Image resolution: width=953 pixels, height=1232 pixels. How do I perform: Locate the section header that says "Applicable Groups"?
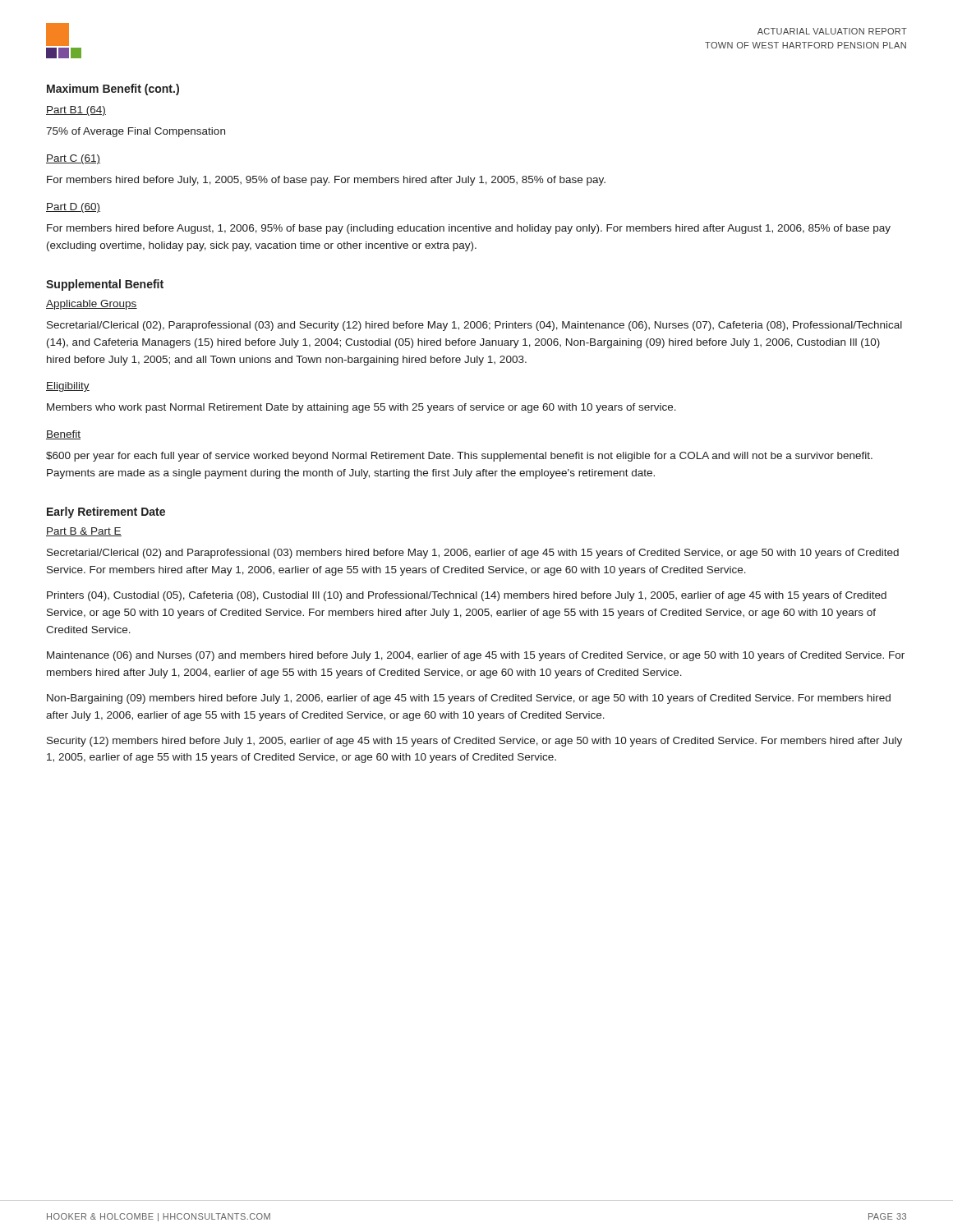tap(91, 303)
